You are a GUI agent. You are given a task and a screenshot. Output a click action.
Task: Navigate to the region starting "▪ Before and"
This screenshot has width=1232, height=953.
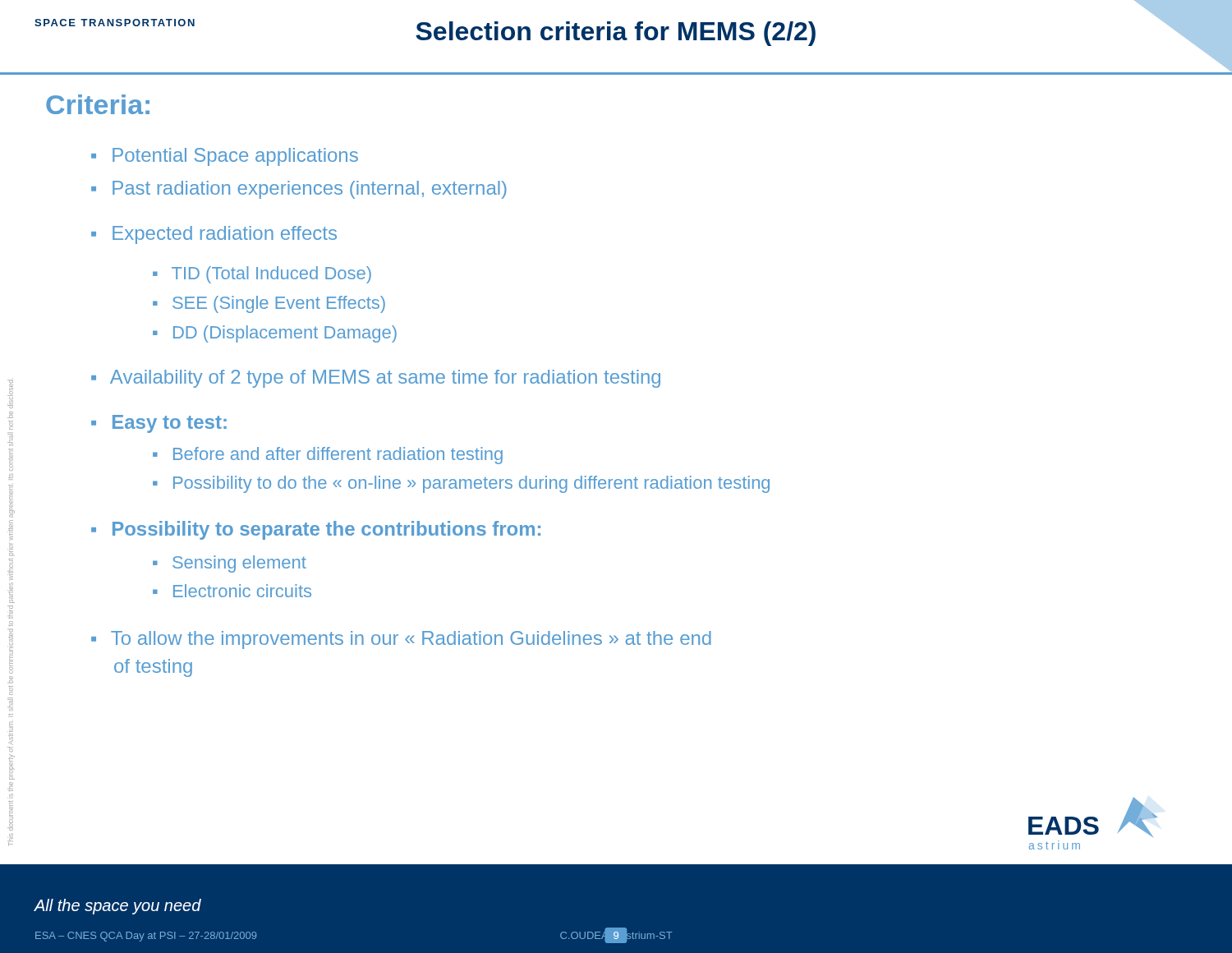click(x=328, y=454)
